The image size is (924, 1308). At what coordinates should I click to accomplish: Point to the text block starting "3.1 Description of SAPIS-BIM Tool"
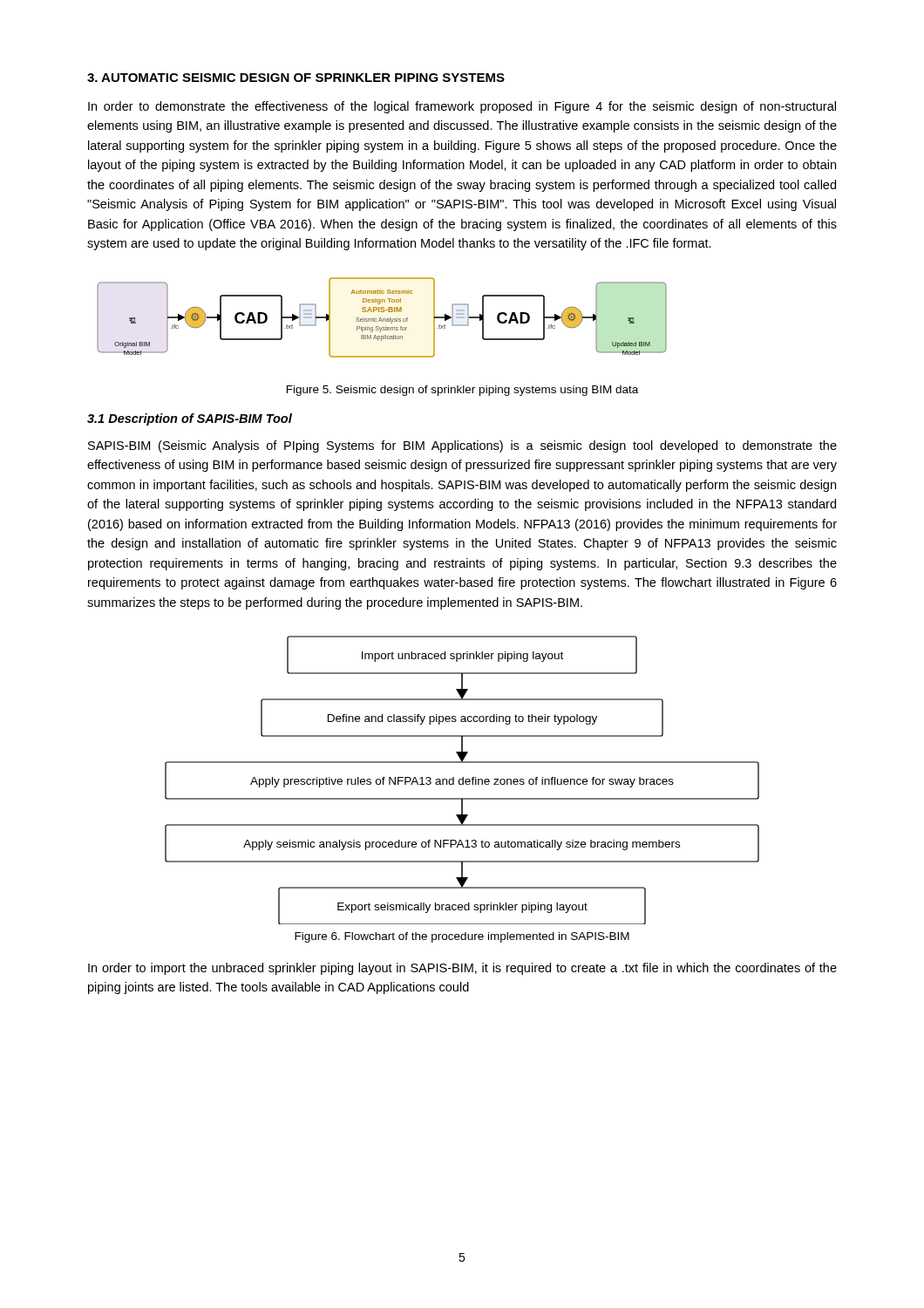coord(189,418)
